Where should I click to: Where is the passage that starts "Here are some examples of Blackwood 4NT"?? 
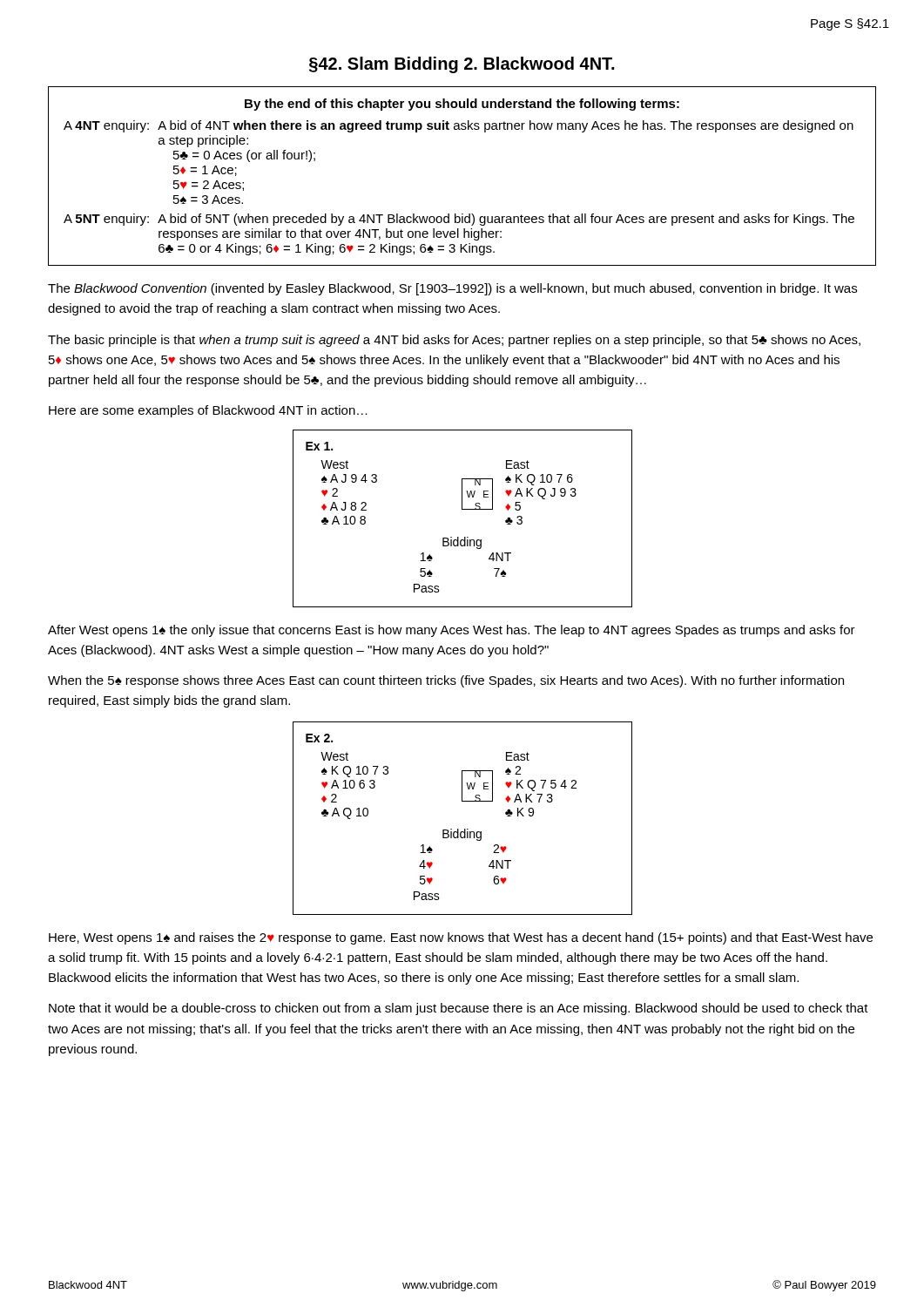[x=208, y=410]
